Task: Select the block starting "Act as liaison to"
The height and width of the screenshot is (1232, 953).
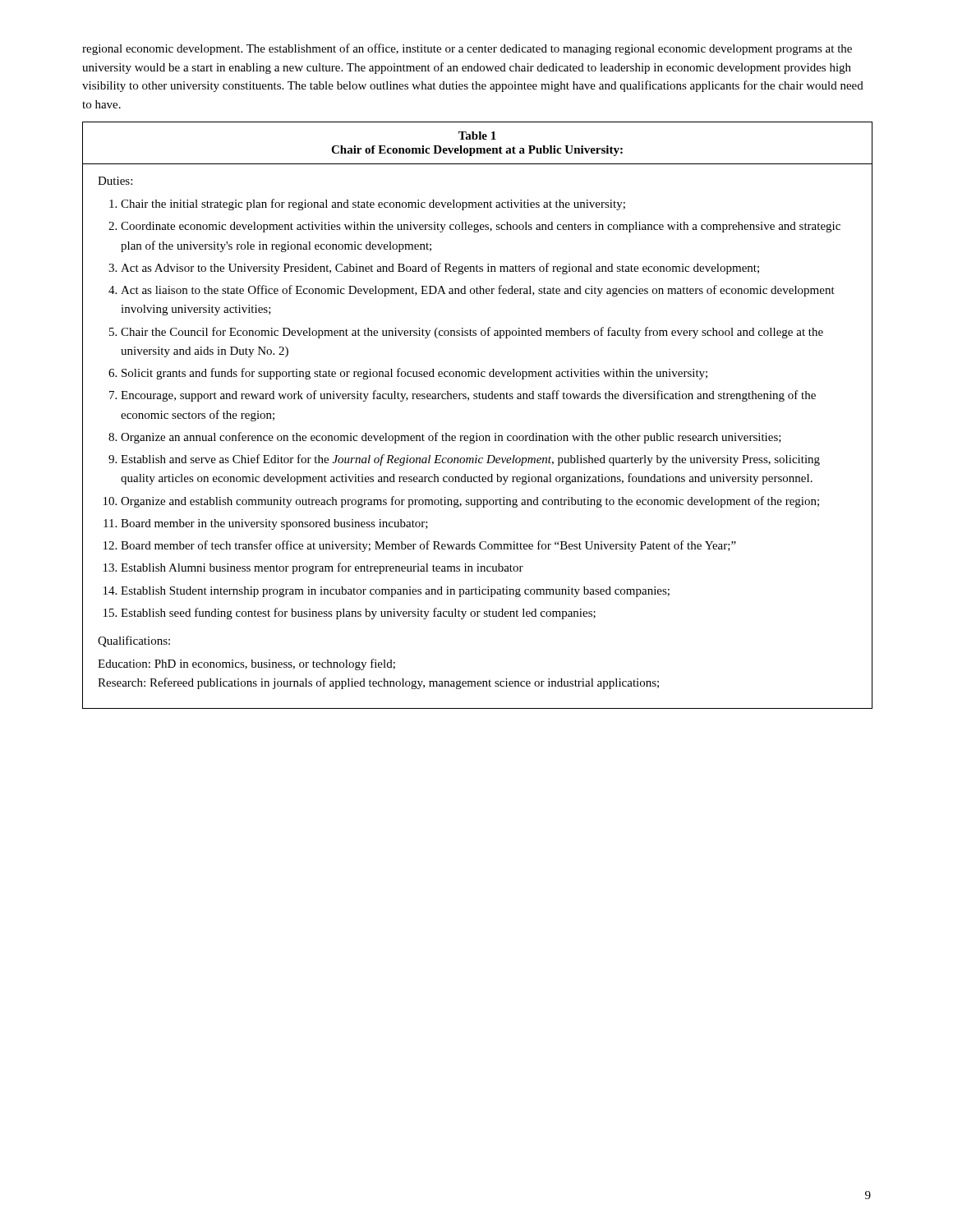Action: pyautogui.click(x=489, y=300)
